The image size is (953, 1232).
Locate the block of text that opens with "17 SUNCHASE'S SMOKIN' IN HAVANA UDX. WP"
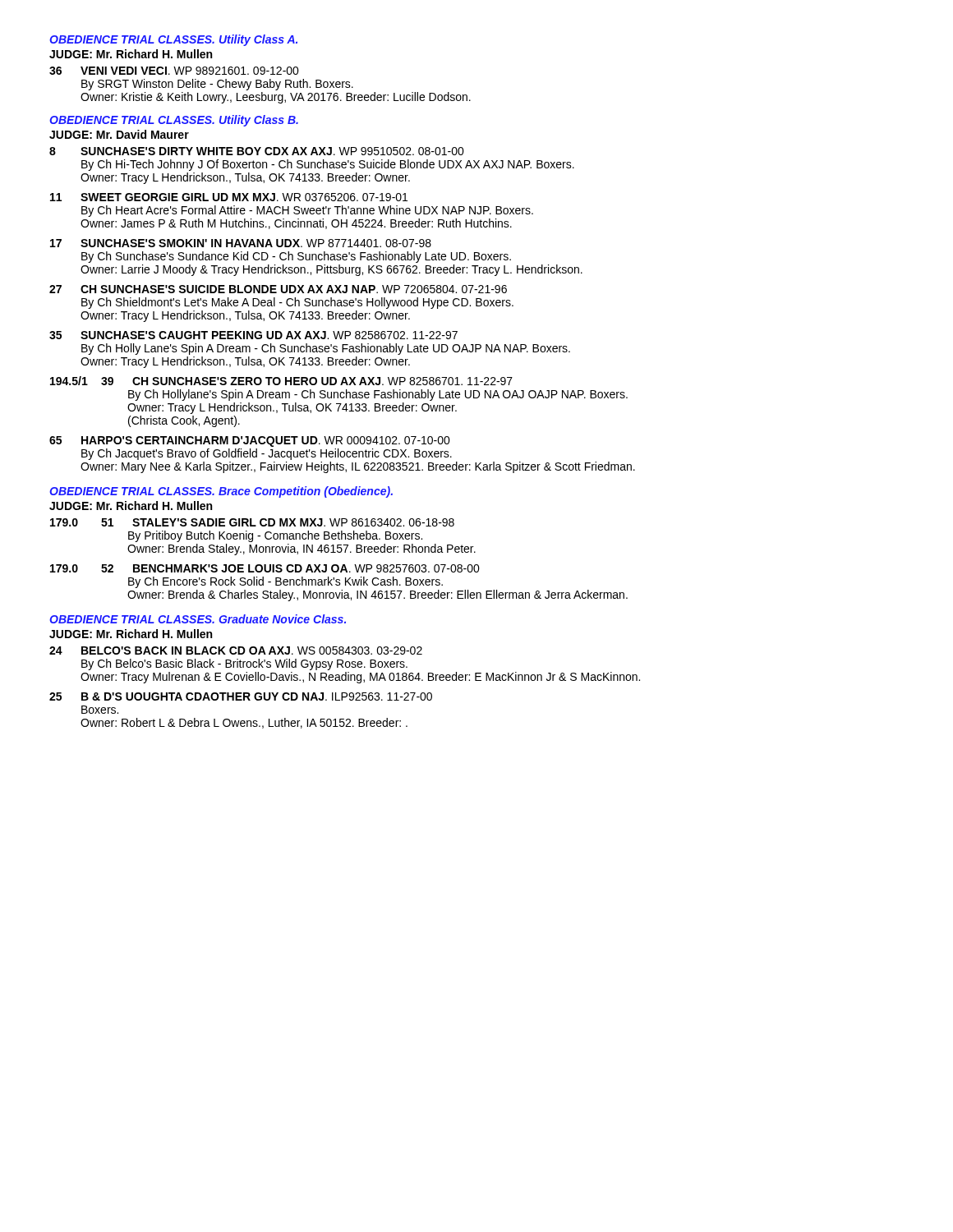[476, 256]
